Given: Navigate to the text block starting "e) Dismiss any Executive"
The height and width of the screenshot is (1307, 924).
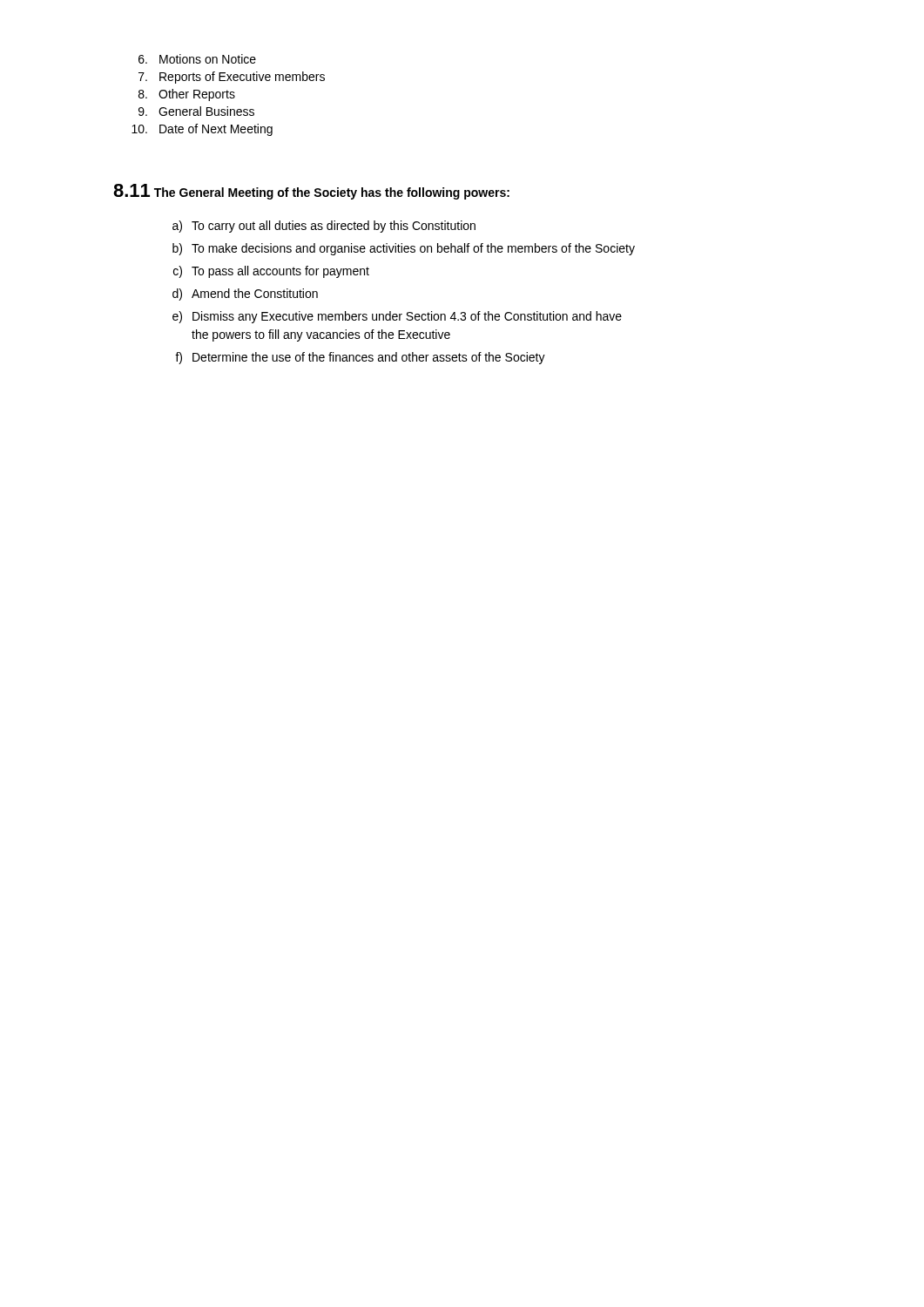Looking at the screenshot, I should click(x=389, y=326).
